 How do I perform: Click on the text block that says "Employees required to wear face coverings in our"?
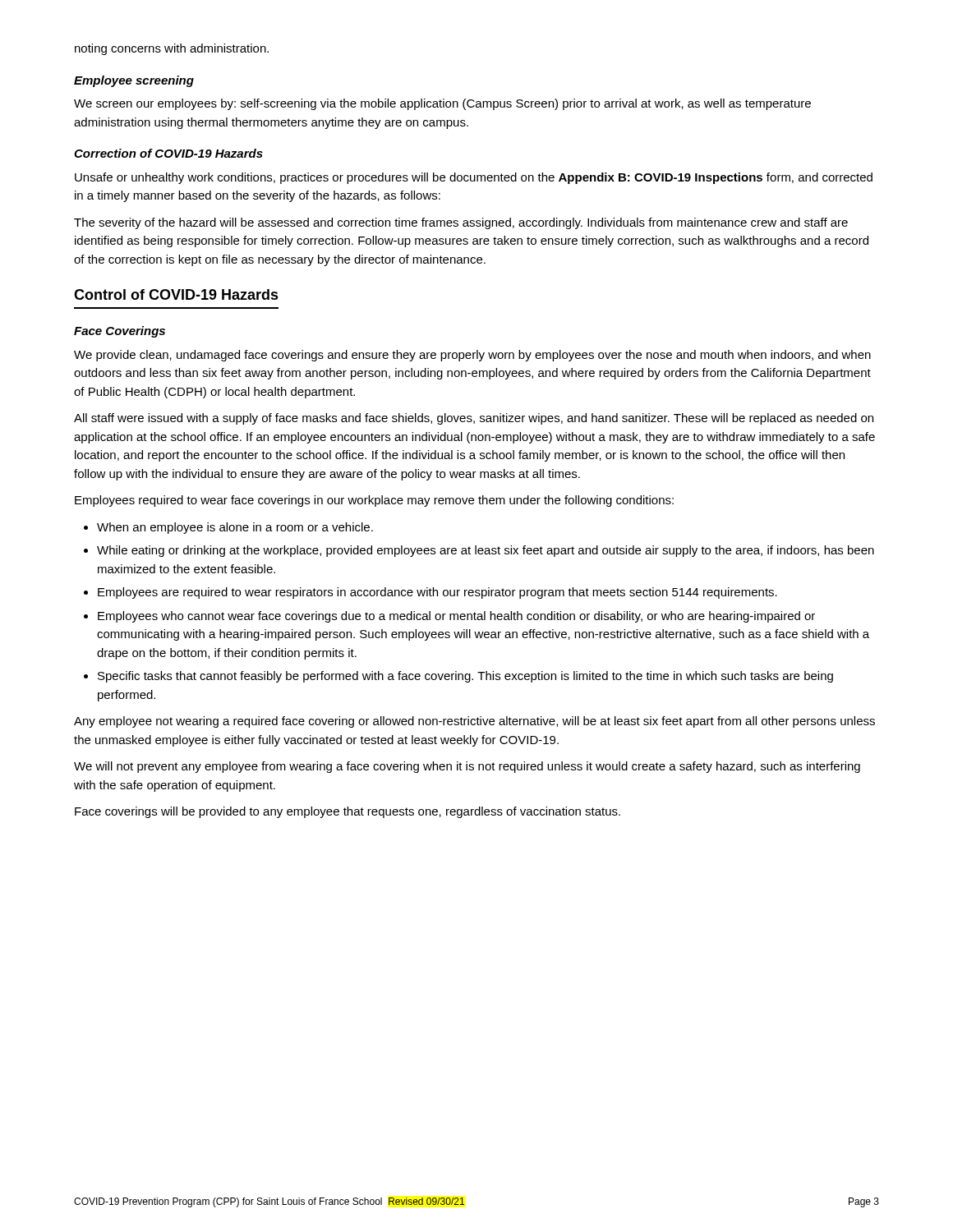[476, 500]
